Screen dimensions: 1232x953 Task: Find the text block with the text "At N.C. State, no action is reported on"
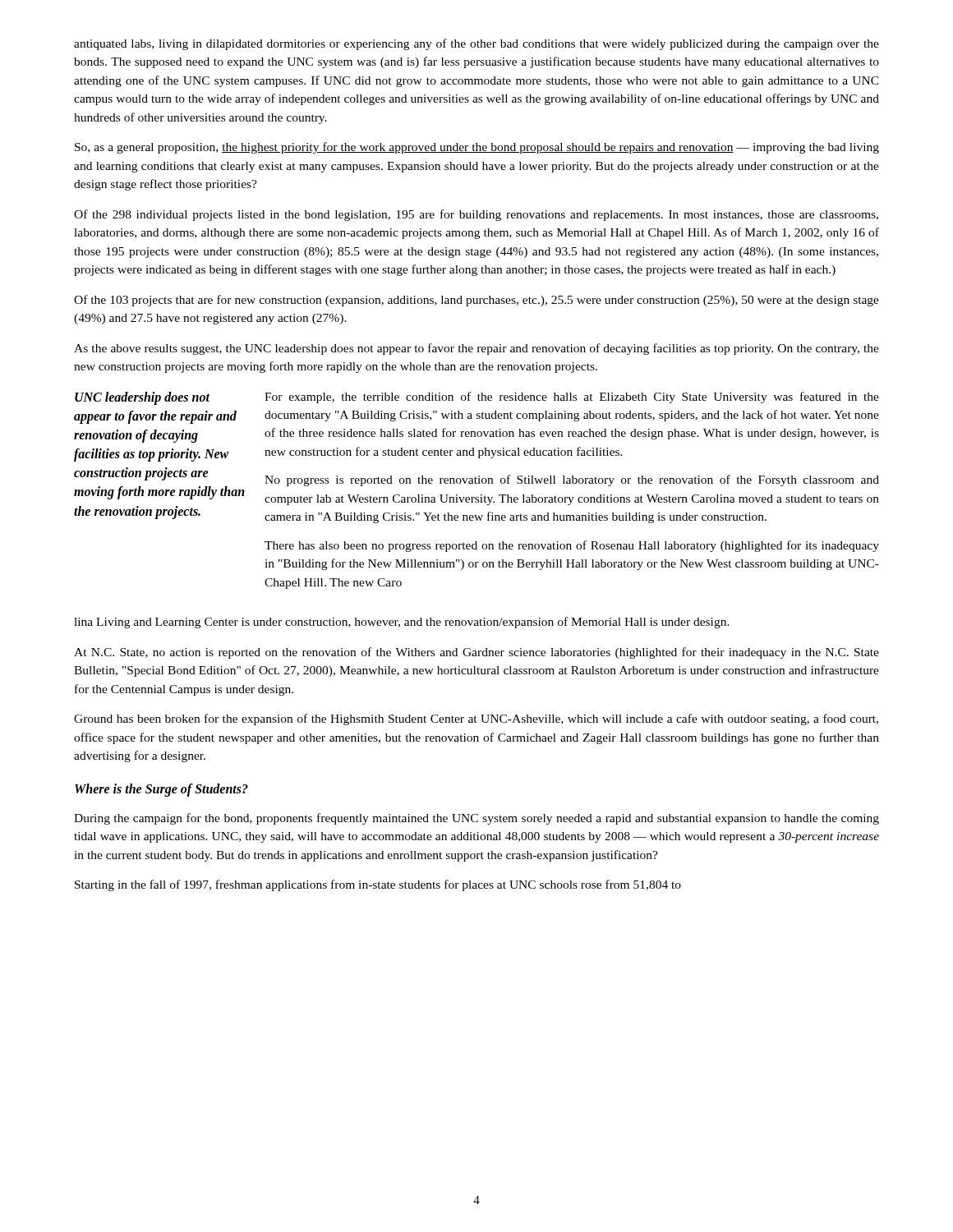click(x=476, y=671)
